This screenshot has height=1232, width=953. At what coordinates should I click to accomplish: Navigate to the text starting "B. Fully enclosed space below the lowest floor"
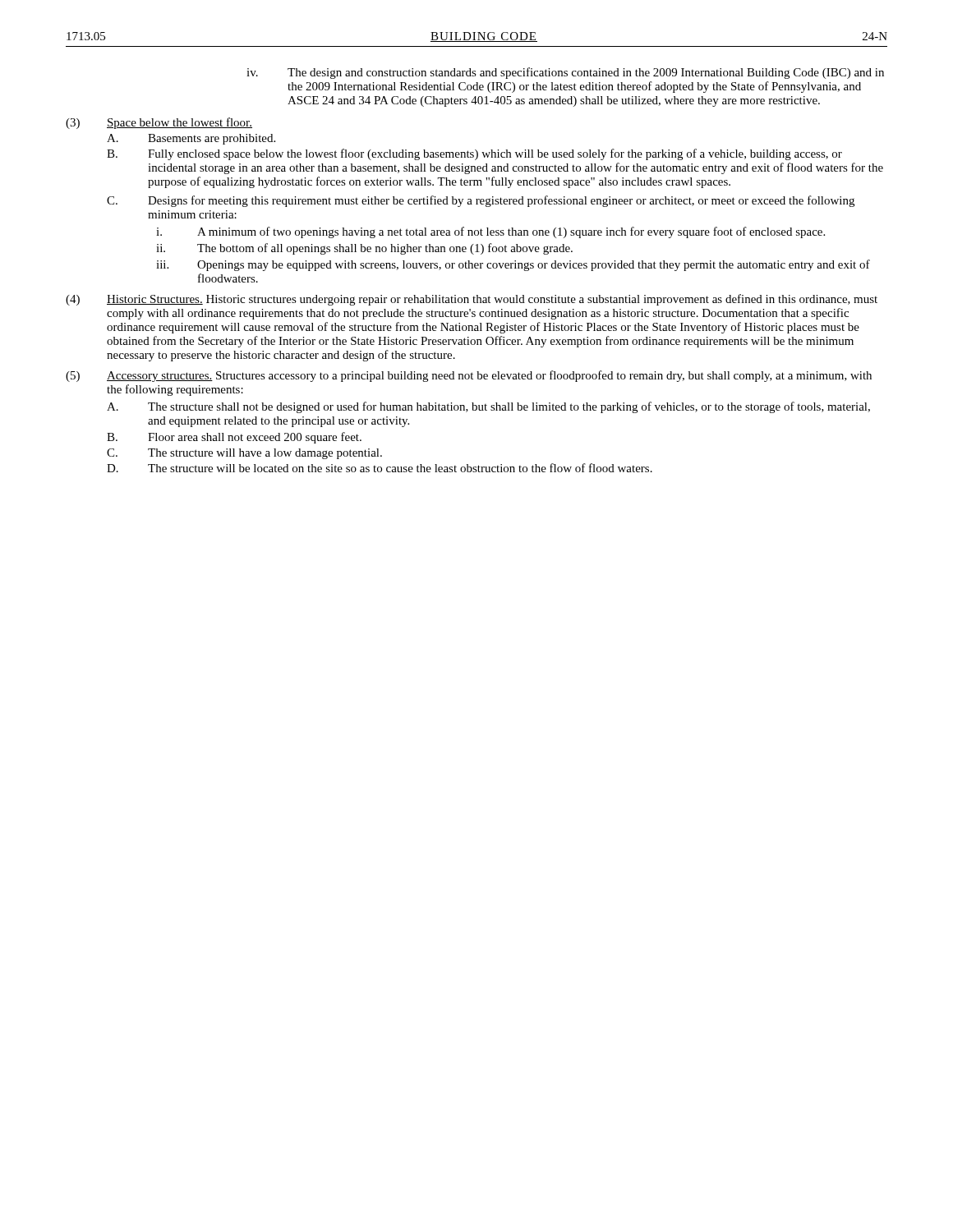(497, 168)
